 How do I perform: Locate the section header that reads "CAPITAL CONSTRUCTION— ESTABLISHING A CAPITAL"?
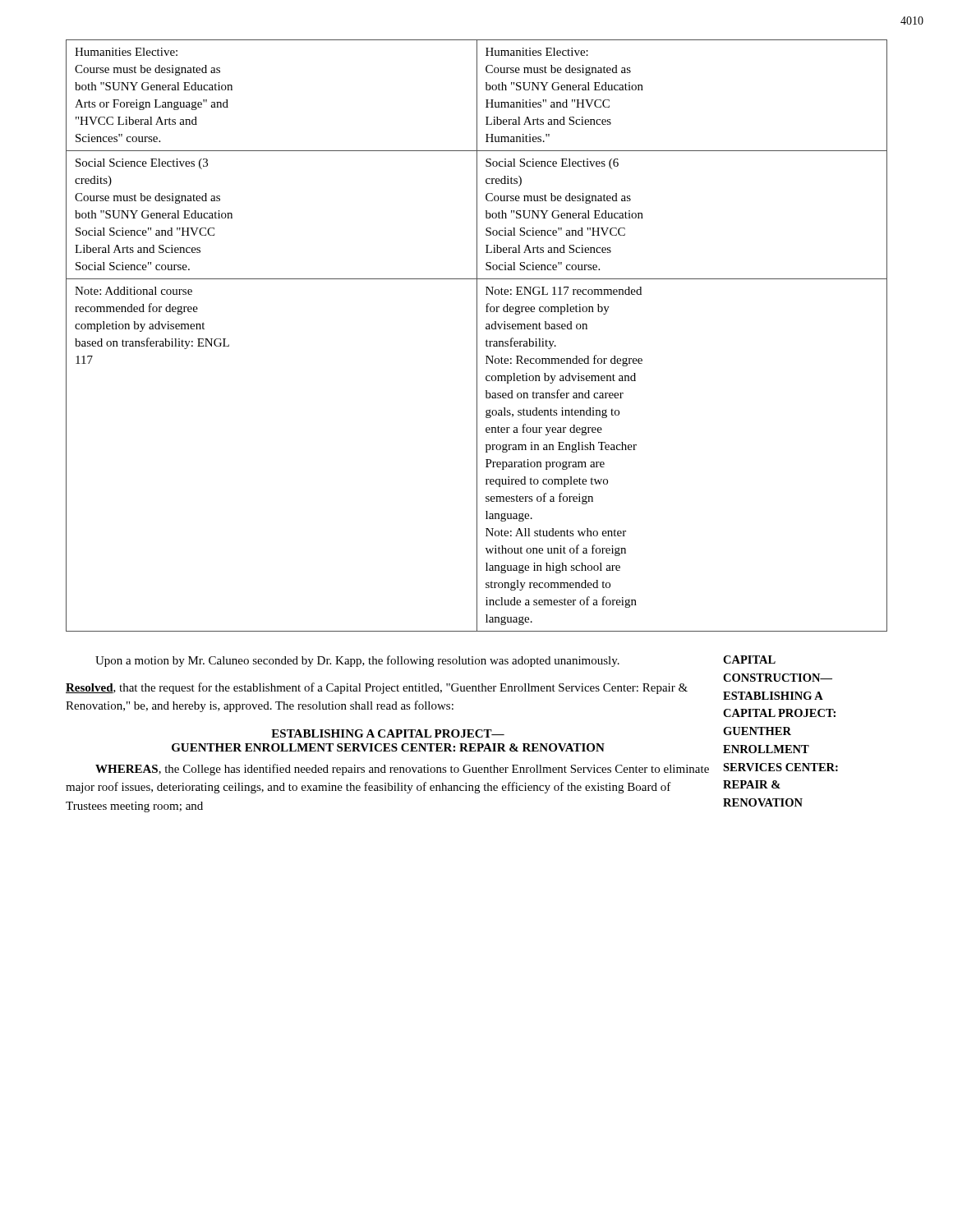tap(781, 731)
